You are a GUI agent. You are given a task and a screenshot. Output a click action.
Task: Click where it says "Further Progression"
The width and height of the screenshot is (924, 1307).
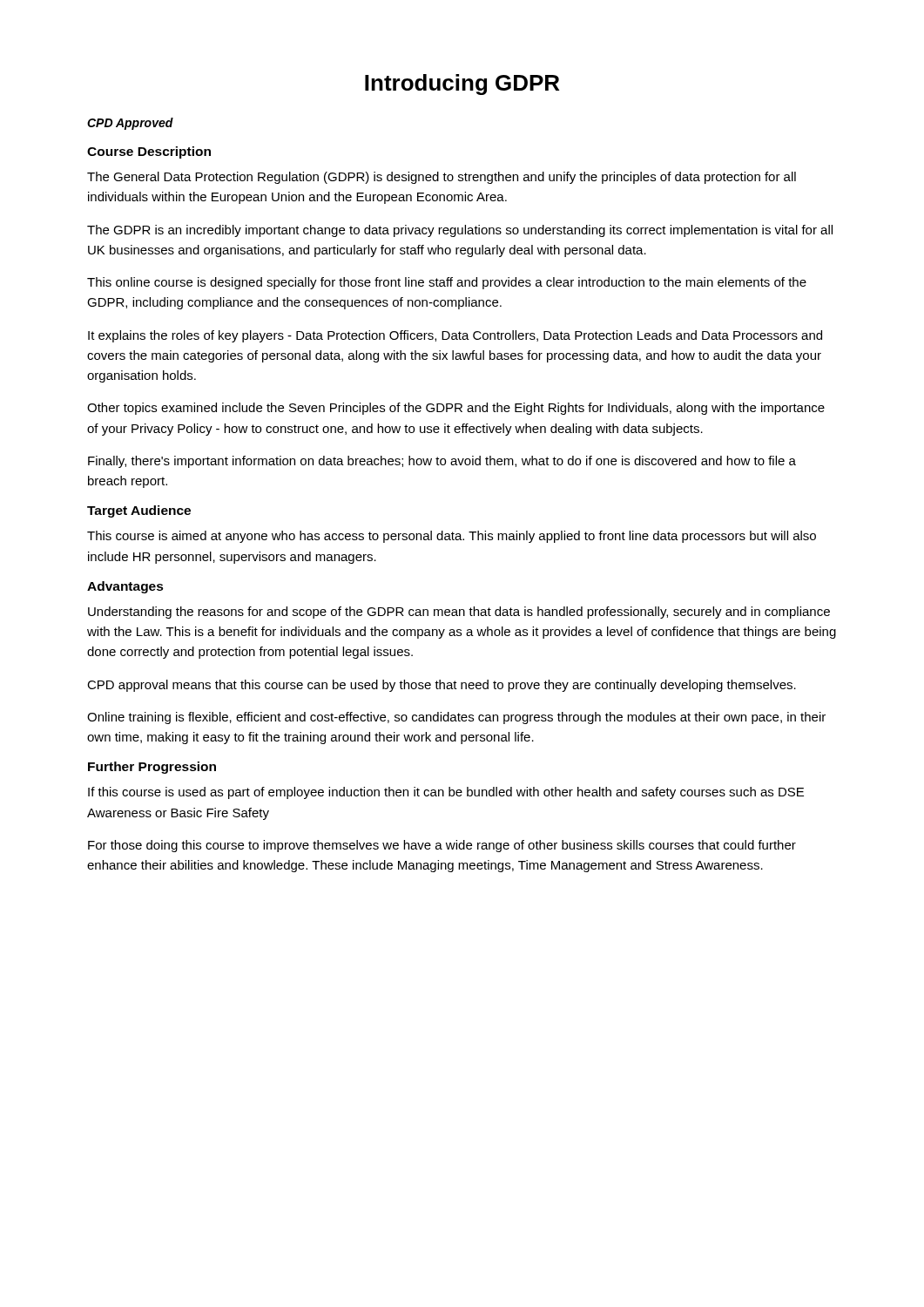(x=152, y=767)
